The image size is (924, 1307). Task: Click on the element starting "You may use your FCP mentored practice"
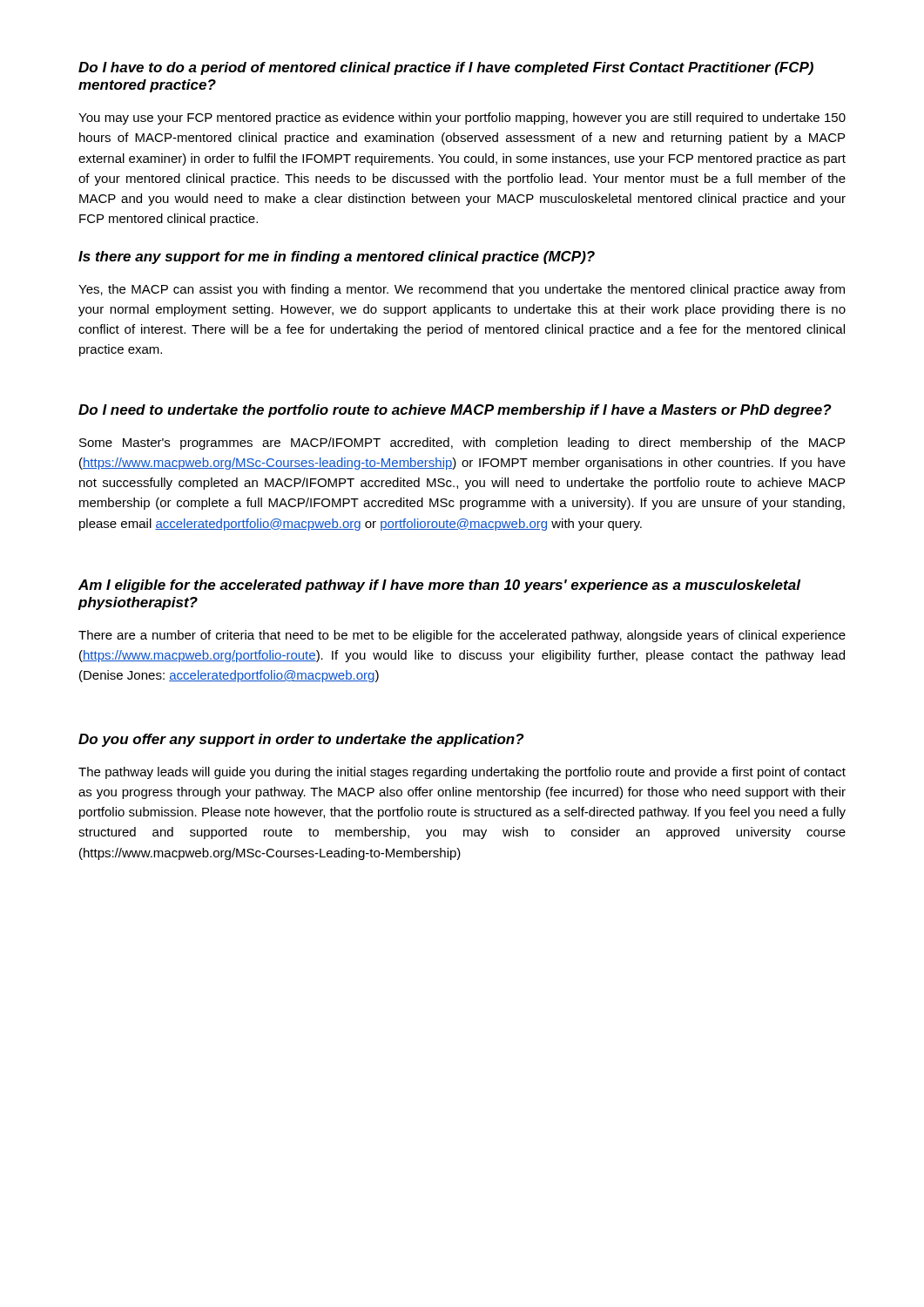click(462, 168)
